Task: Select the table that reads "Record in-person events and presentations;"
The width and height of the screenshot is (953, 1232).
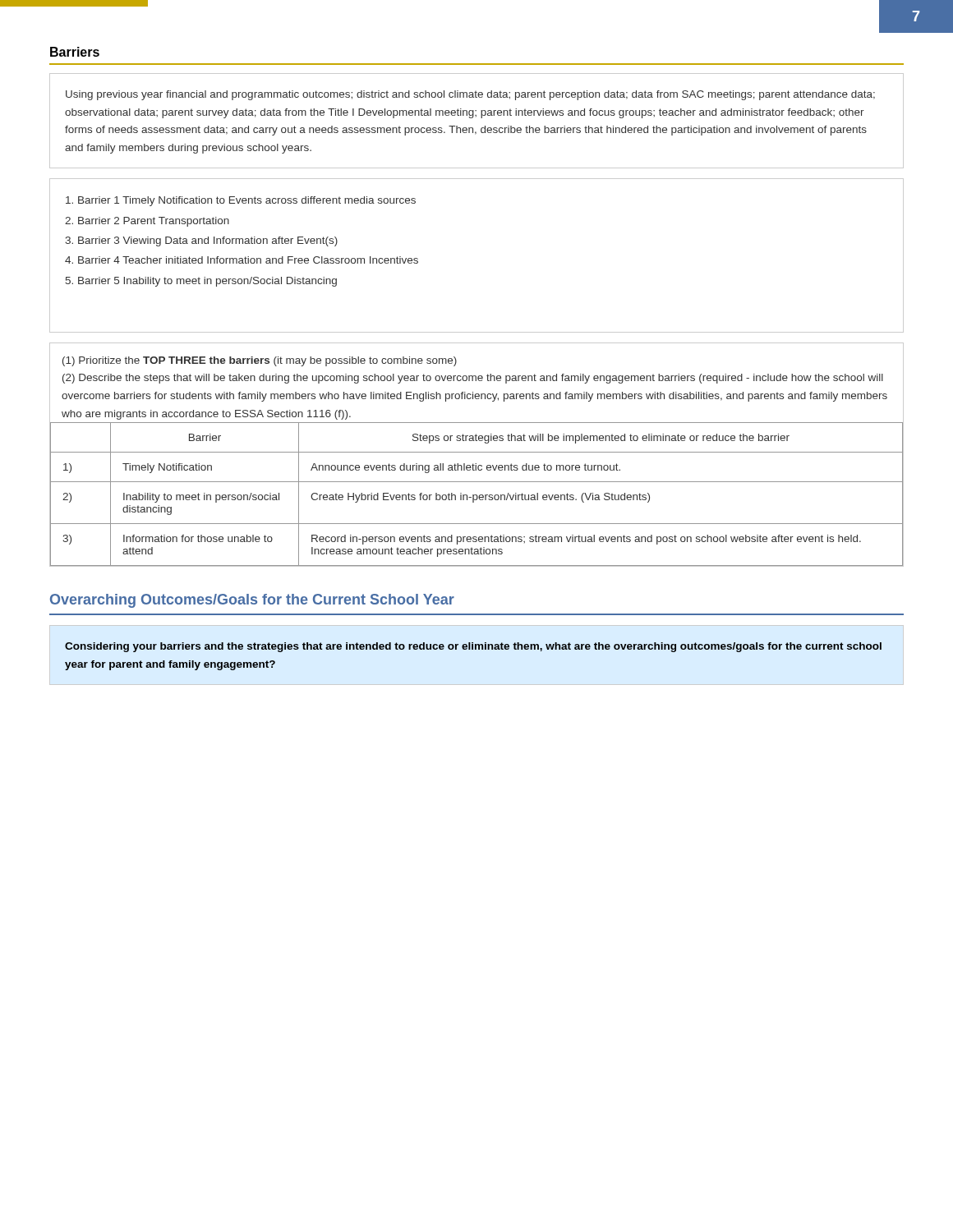Action: [x=476, y=494]
